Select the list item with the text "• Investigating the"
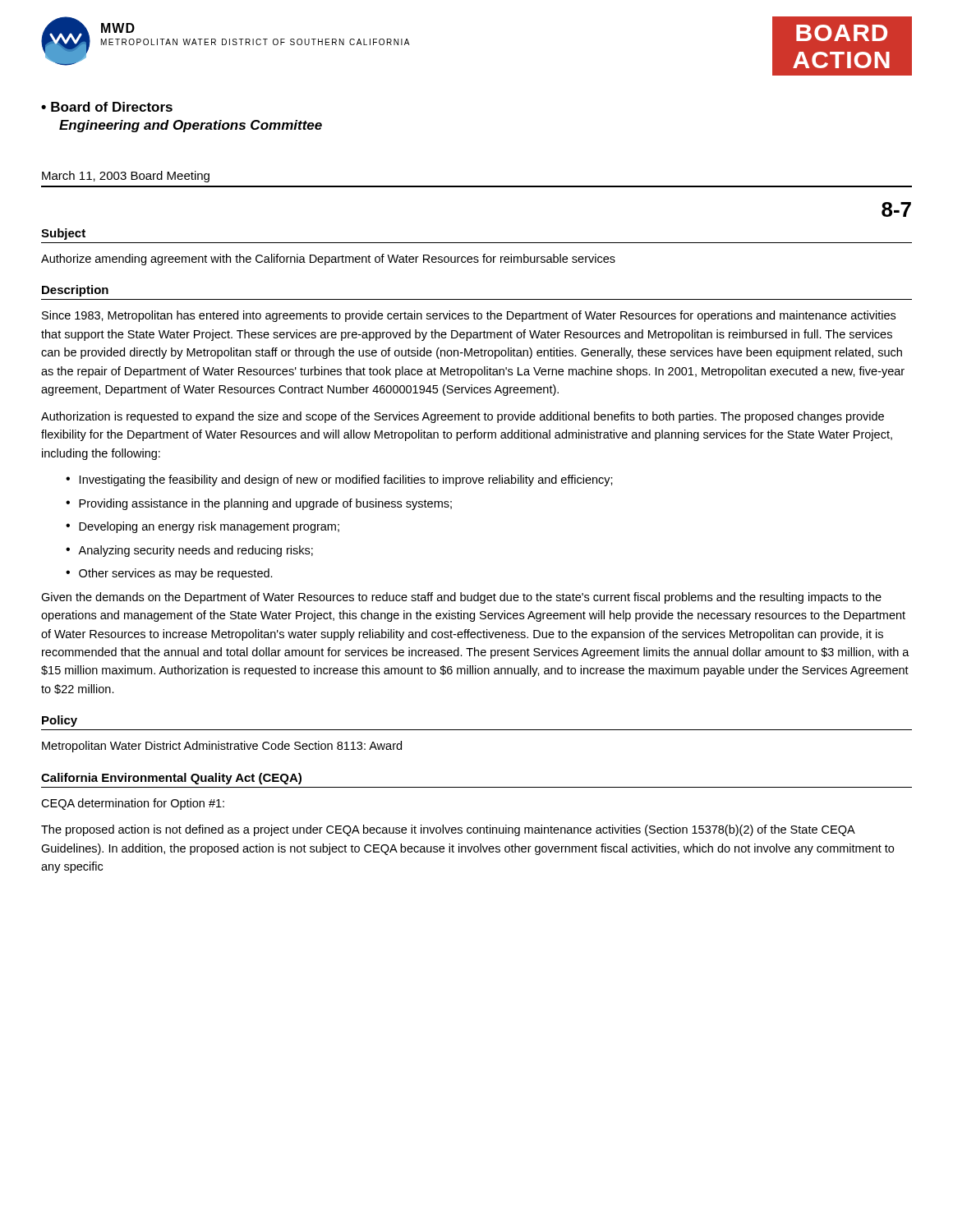 click(x=340, y=480)
